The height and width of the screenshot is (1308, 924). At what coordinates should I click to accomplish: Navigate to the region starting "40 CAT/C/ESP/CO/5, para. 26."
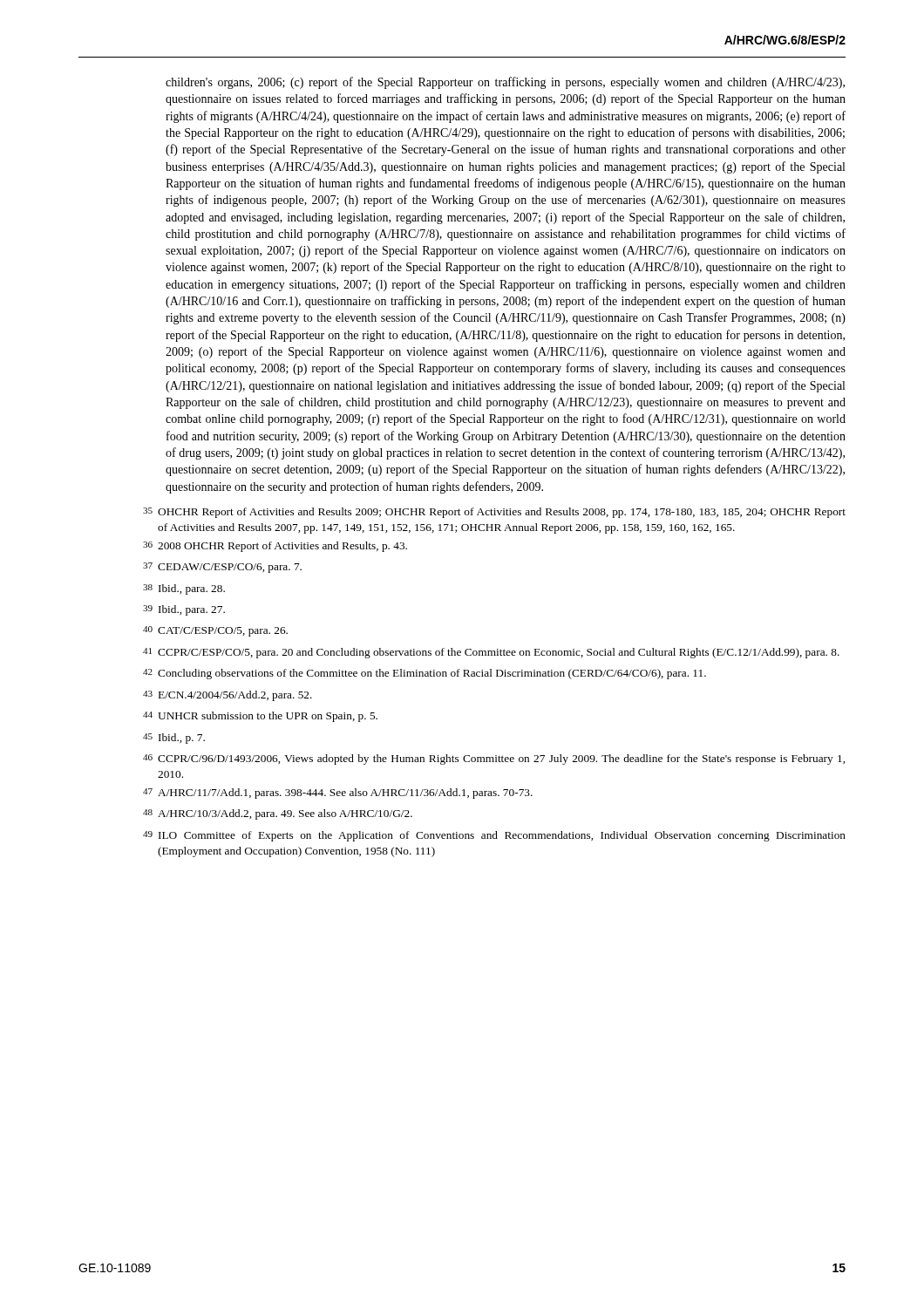[215, 631]
